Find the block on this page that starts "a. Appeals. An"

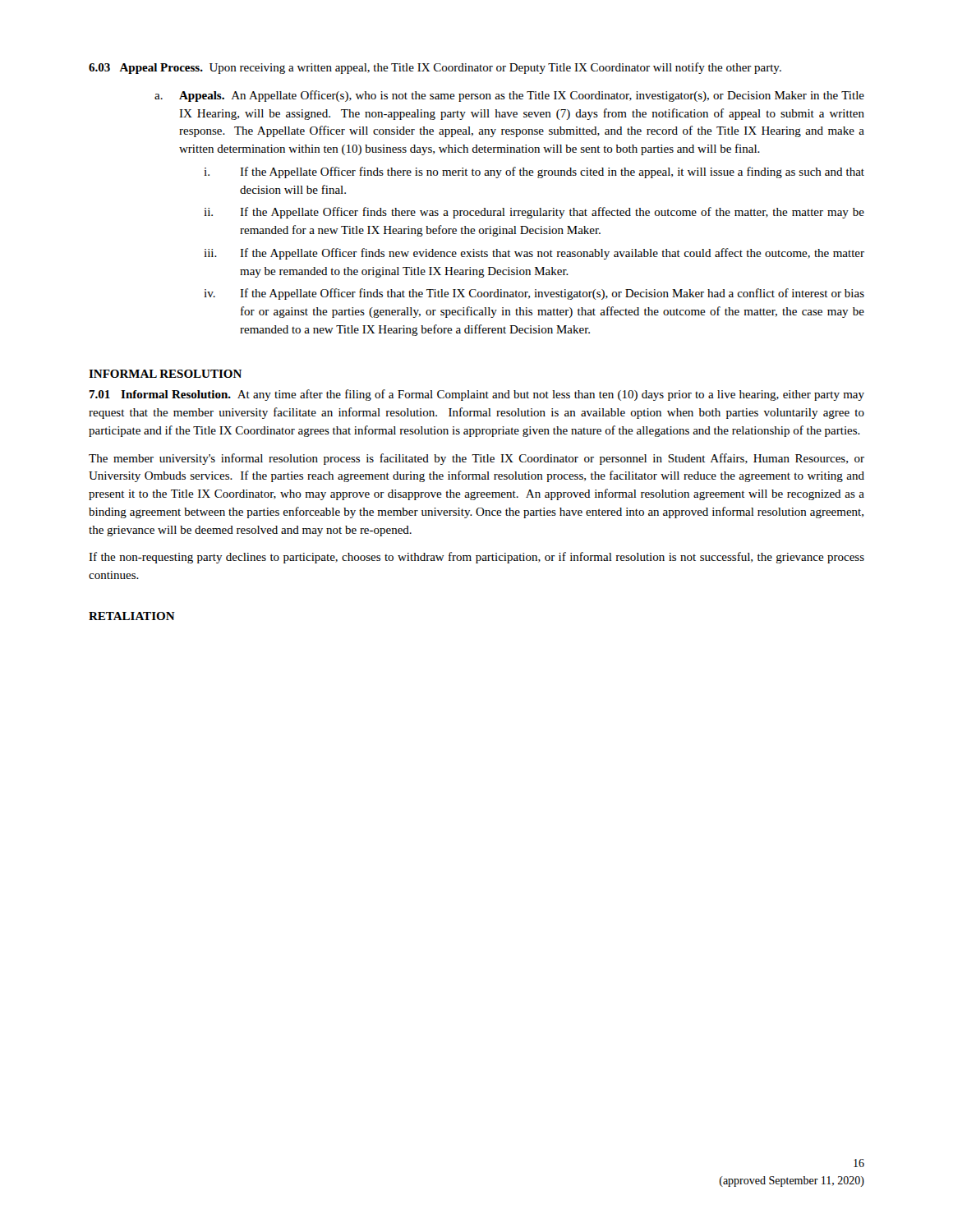point(509,213)
